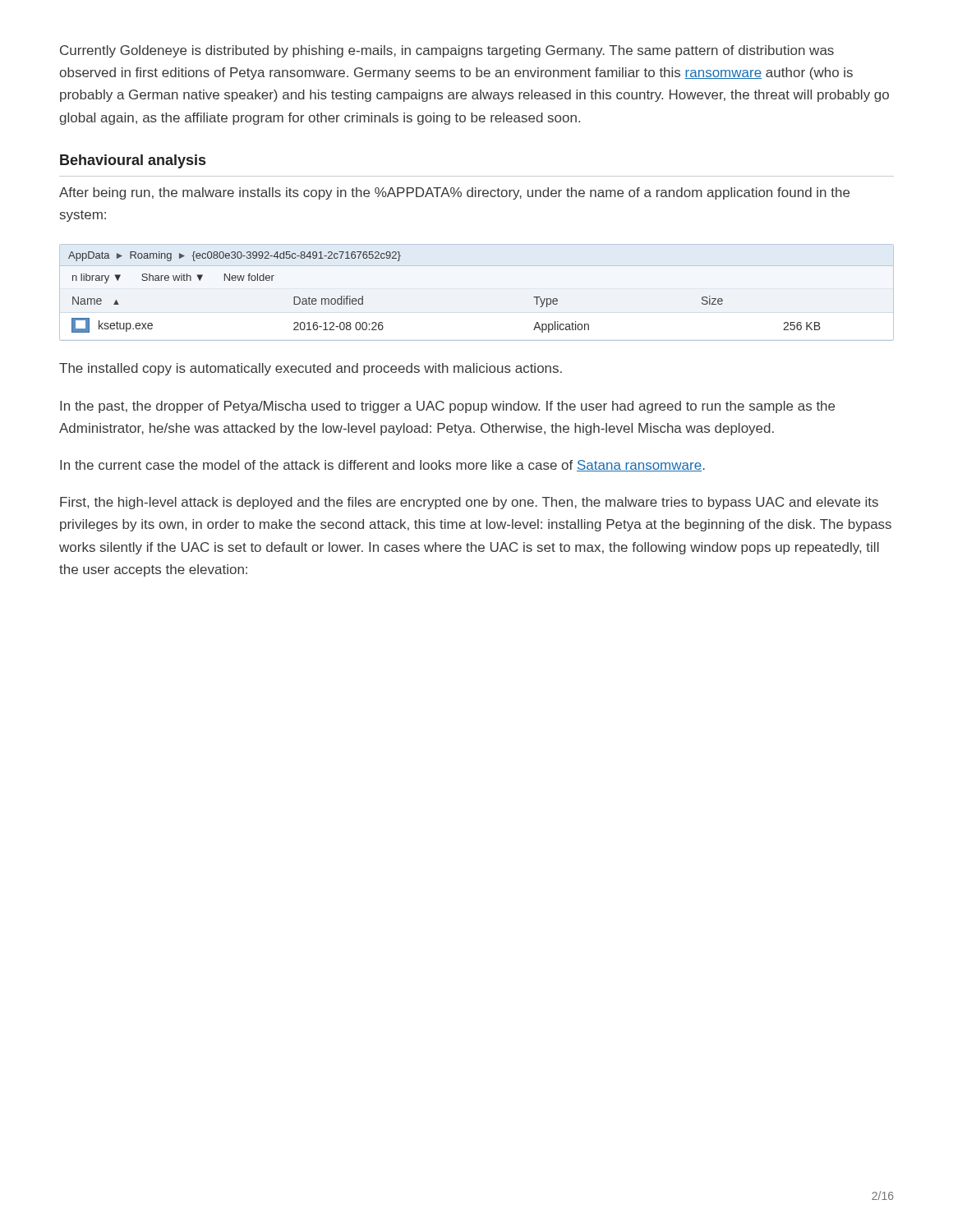
Task: Select the block starting "First, the high-level attack is deployed and the"
Action: click(476, 536)
